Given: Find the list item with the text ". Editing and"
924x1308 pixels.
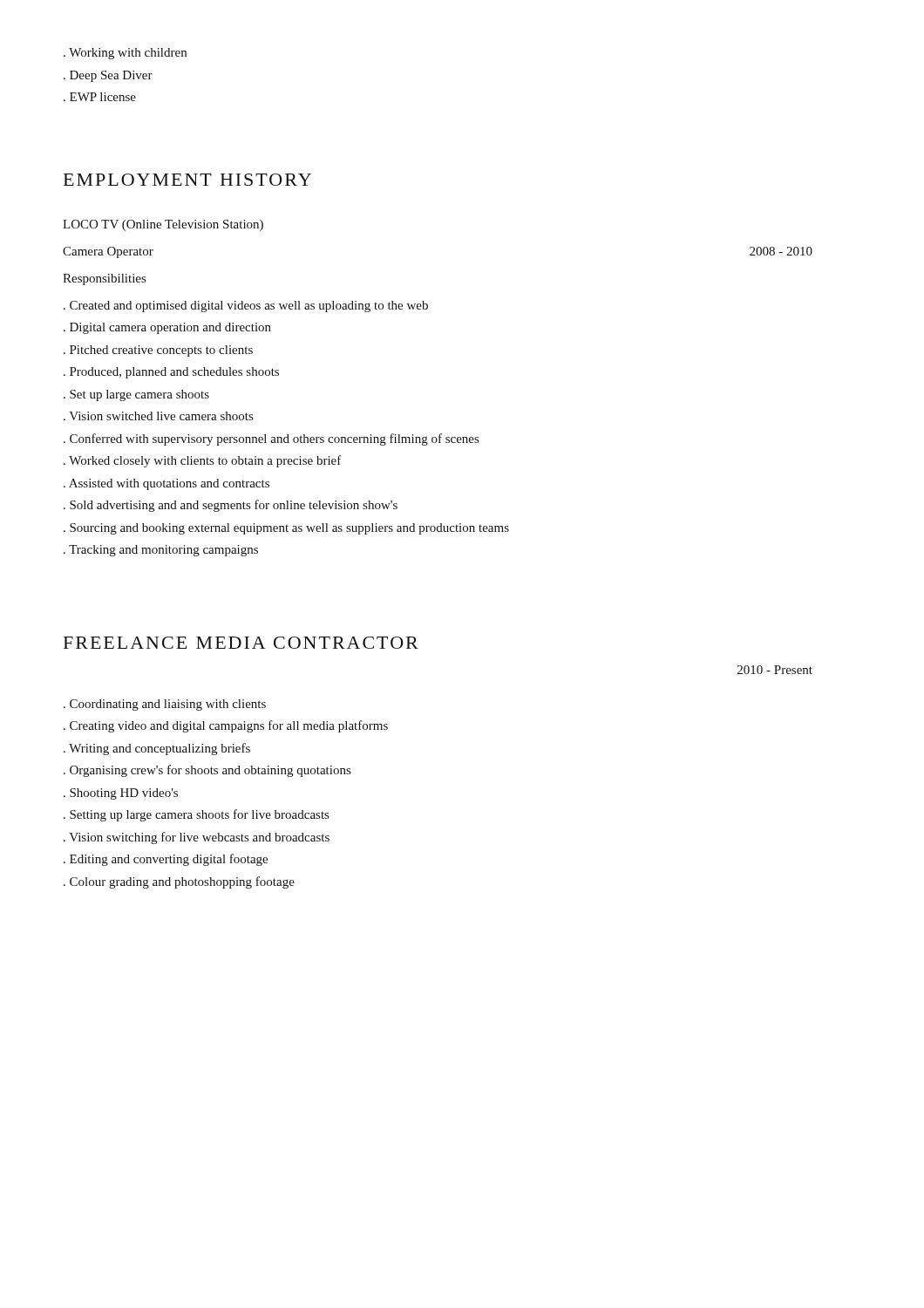Looking at the screenshot, I should click(x=166, y=859).
